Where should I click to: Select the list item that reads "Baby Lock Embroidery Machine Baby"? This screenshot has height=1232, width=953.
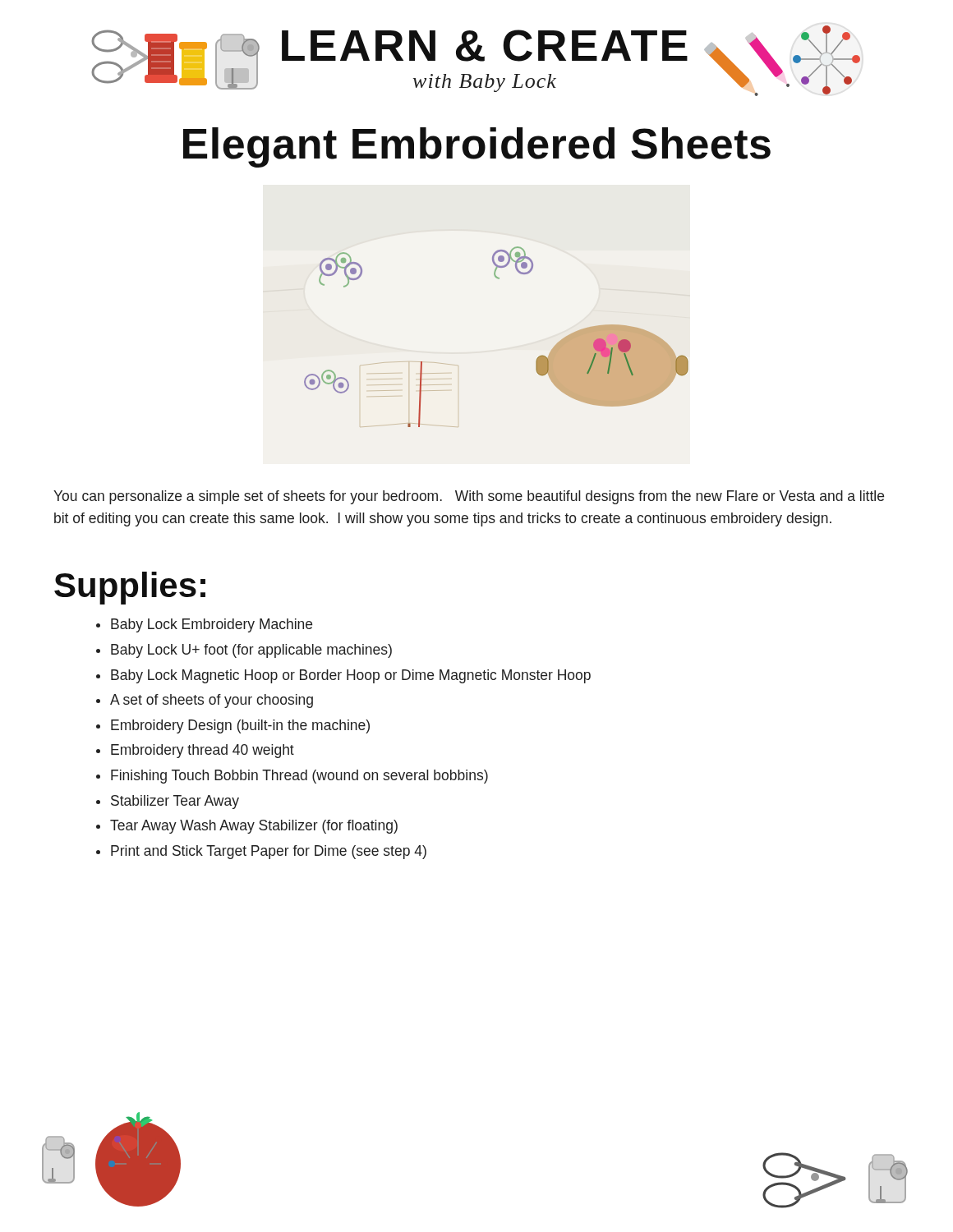204,625
